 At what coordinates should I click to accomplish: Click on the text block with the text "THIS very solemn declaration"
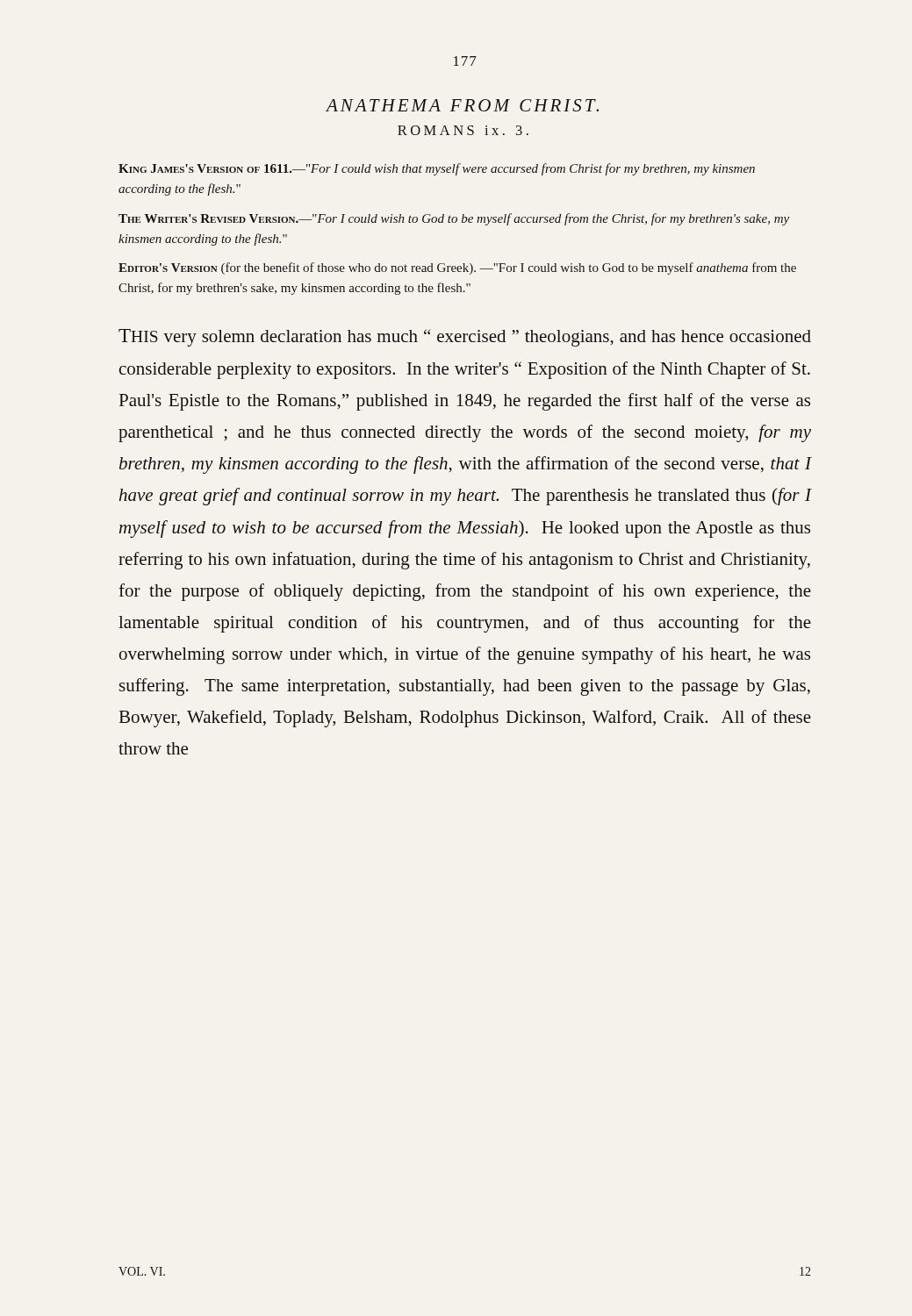pyautogui.click(x=465, y=542)
